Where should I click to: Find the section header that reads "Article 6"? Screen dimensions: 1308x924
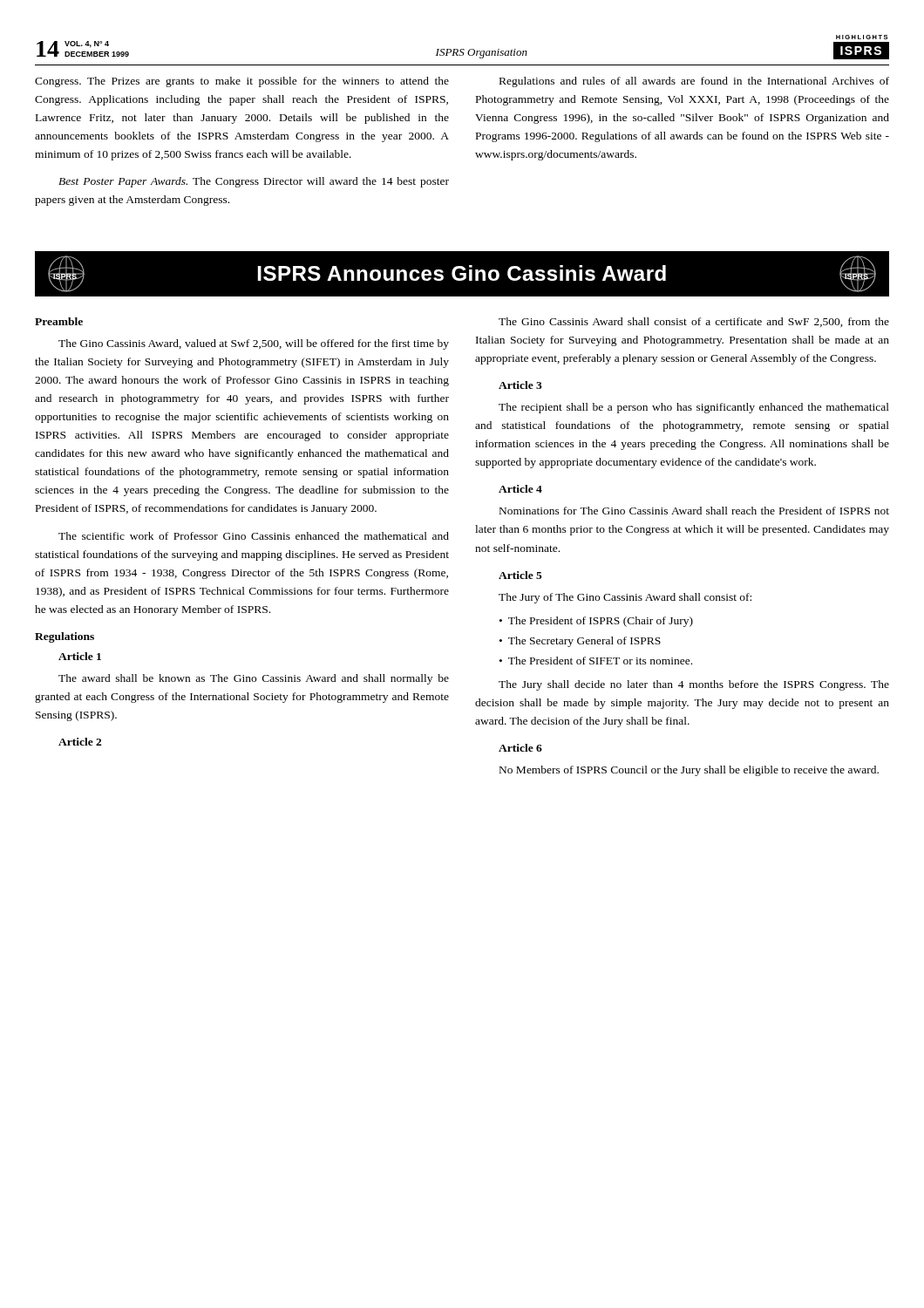pyautogui.click(x=520, y=748)
